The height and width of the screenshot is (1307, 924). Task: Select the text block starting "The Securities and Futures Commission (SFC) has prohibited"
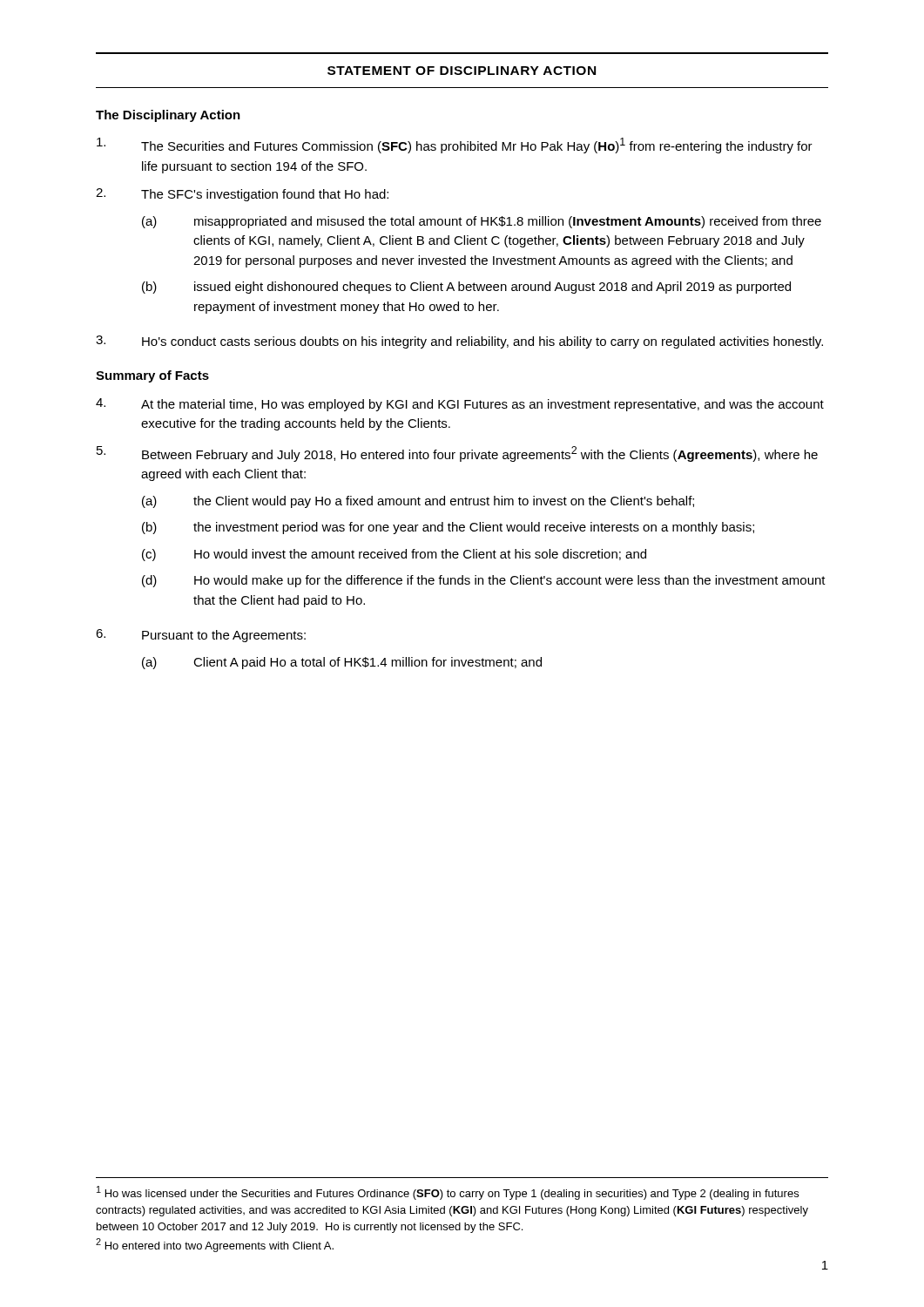462,155
